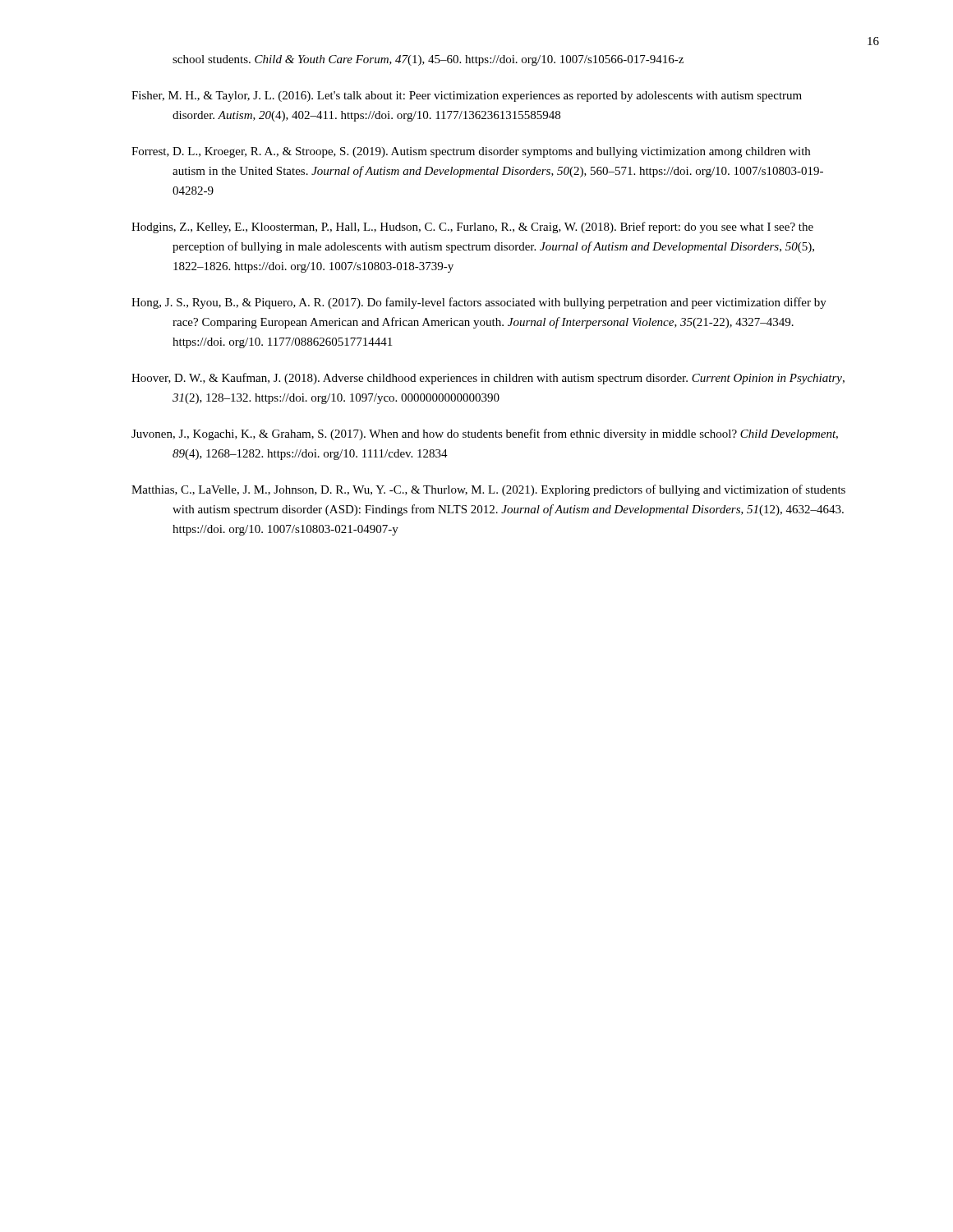Click on the passage starting "Juvonen, J., Kogachi,"

pyautogui.click(x=485, y=444)
